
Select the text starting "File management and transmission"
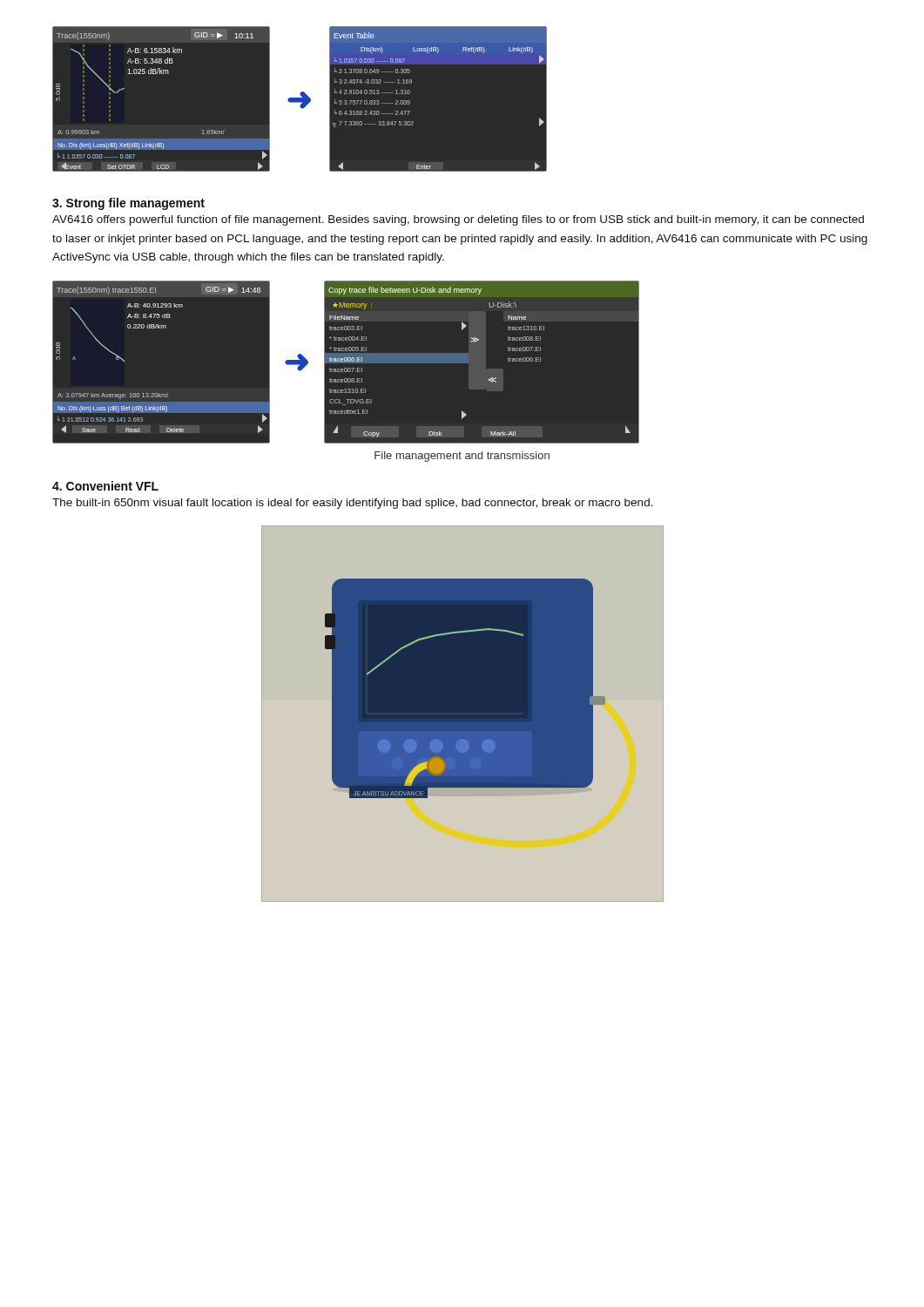pyautogui.click(x=462, y=455)
